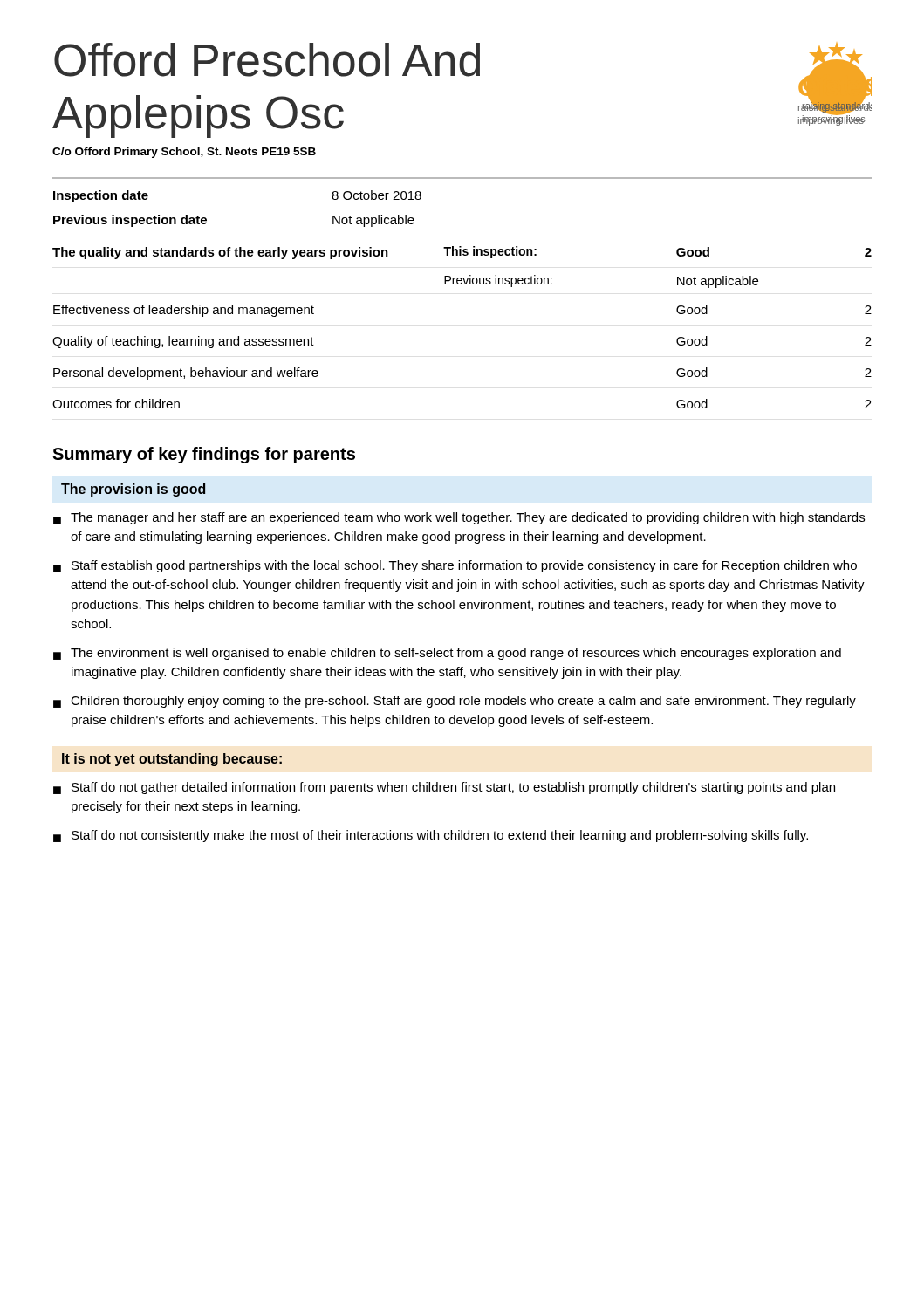Find the section header with the text "The provision is good"

pyautogui.click(x=134, y=489)
